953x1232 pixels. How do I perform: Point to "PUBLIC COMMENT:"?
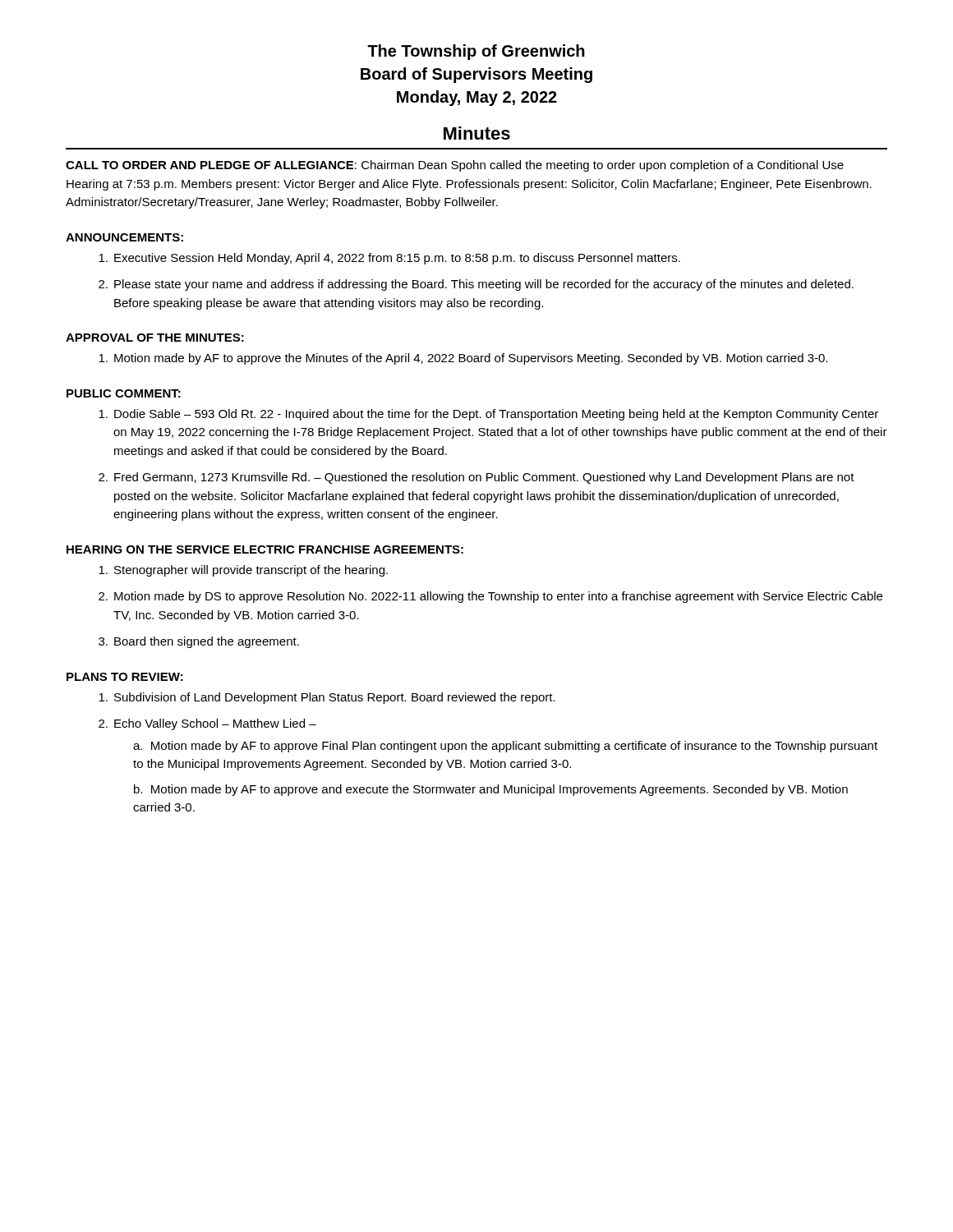coord(124,393)
